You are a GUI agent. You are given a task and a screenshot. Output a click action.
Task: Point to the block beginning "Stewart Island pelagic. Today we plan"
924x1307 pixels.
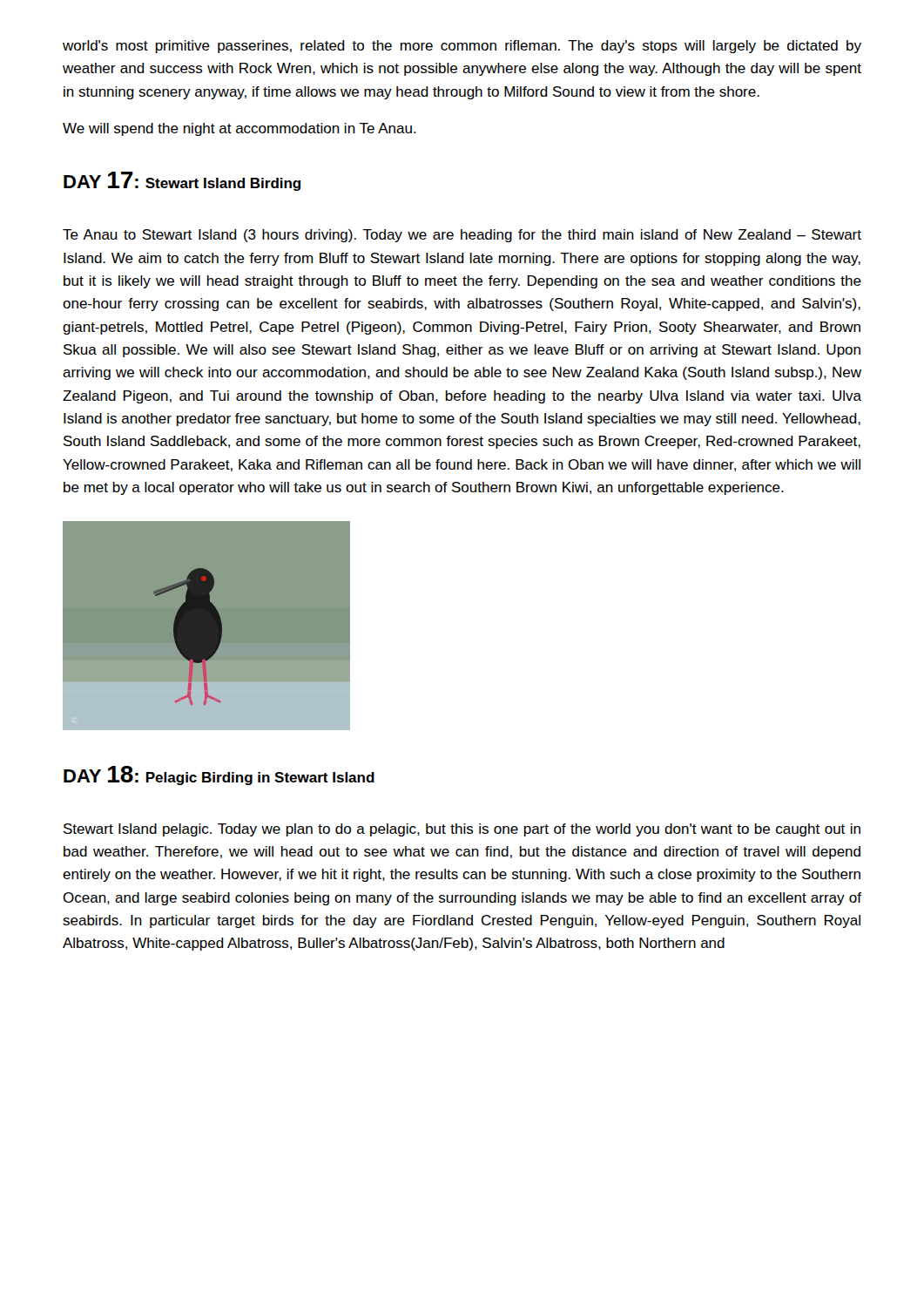[462, 886]
